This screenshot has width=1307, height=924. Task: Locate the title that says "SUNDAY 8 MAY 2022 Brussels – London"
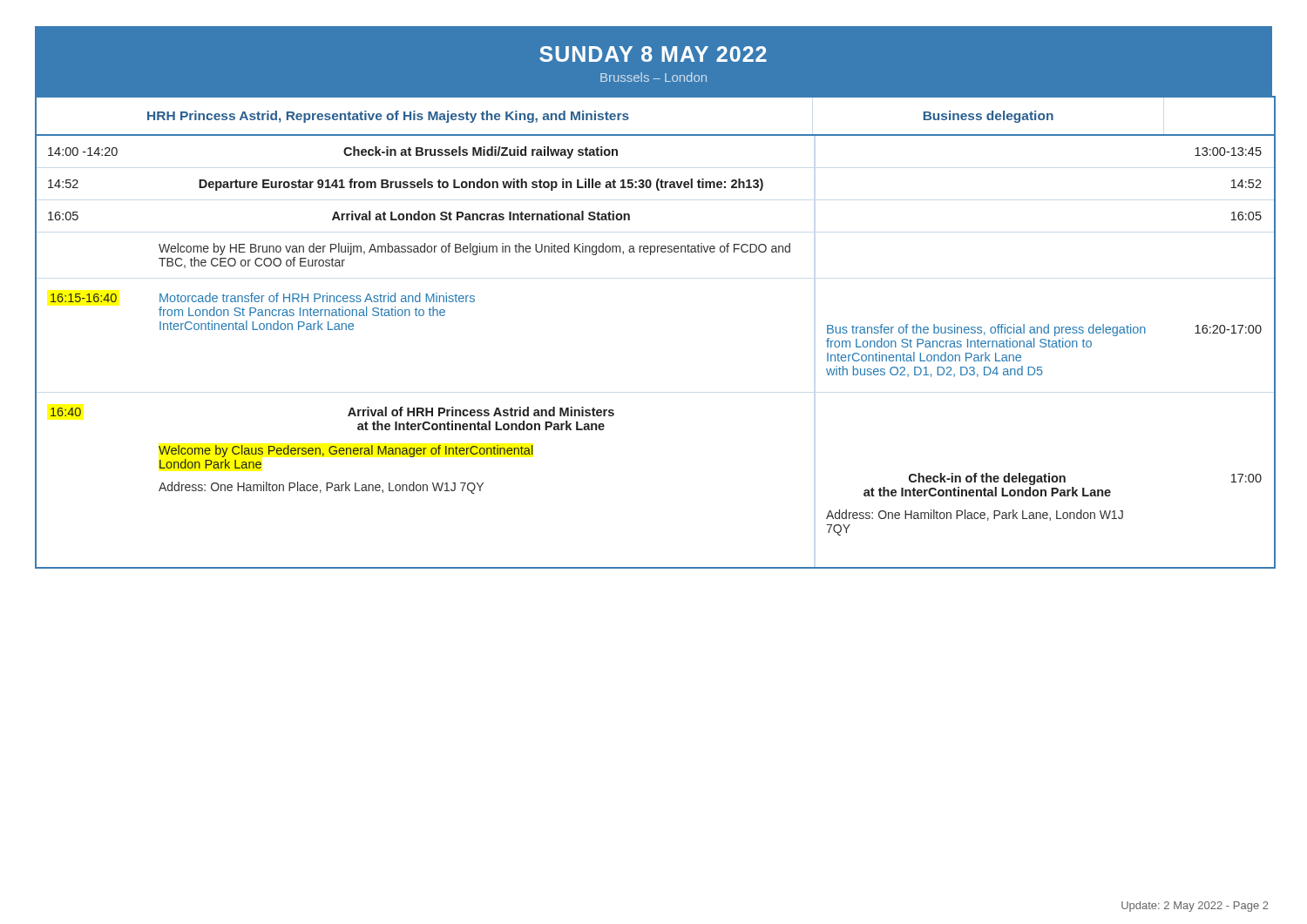click(654, 63)
